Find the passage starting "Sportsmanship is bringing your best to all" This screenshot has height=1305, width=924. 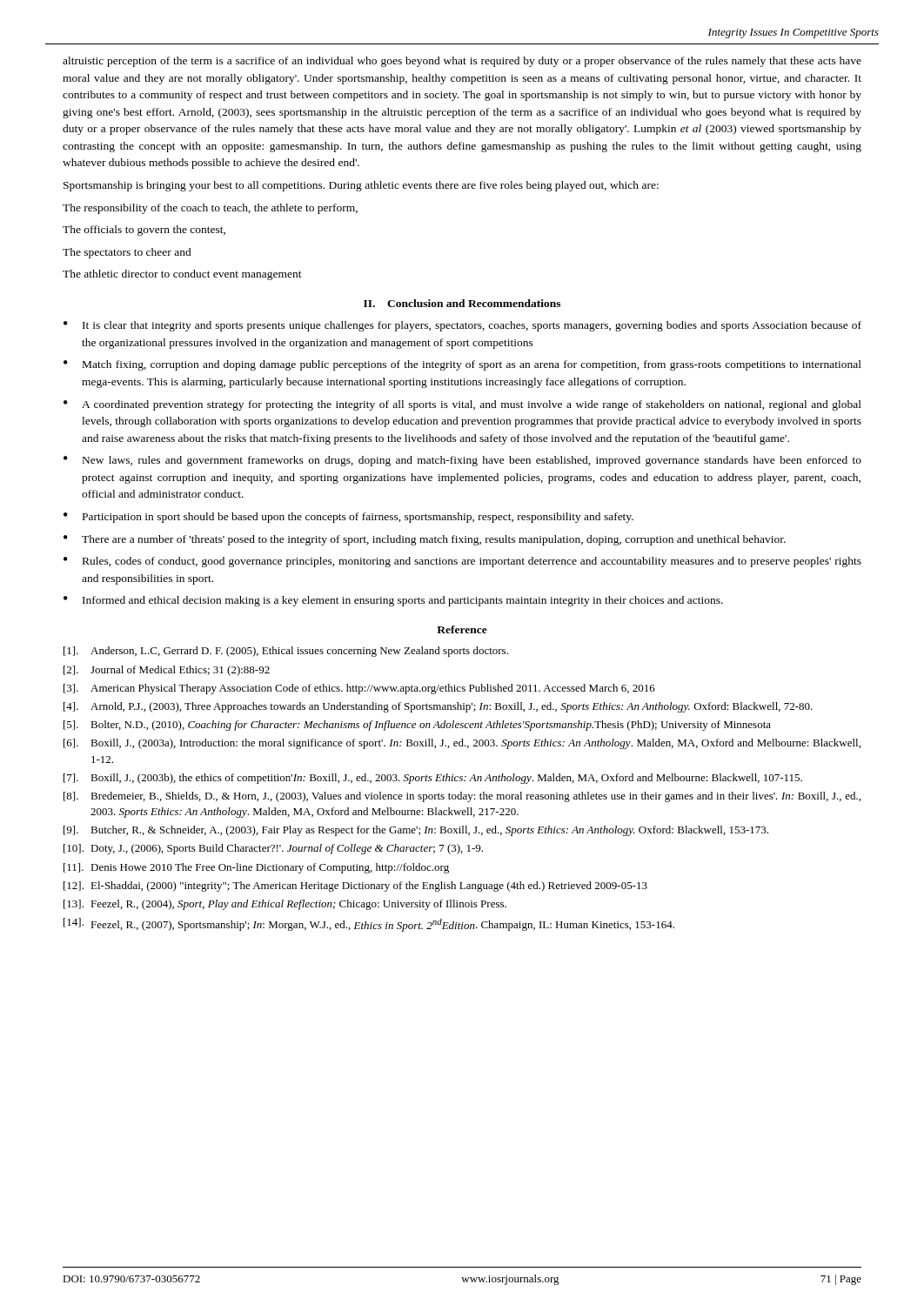tap(361, 185)
